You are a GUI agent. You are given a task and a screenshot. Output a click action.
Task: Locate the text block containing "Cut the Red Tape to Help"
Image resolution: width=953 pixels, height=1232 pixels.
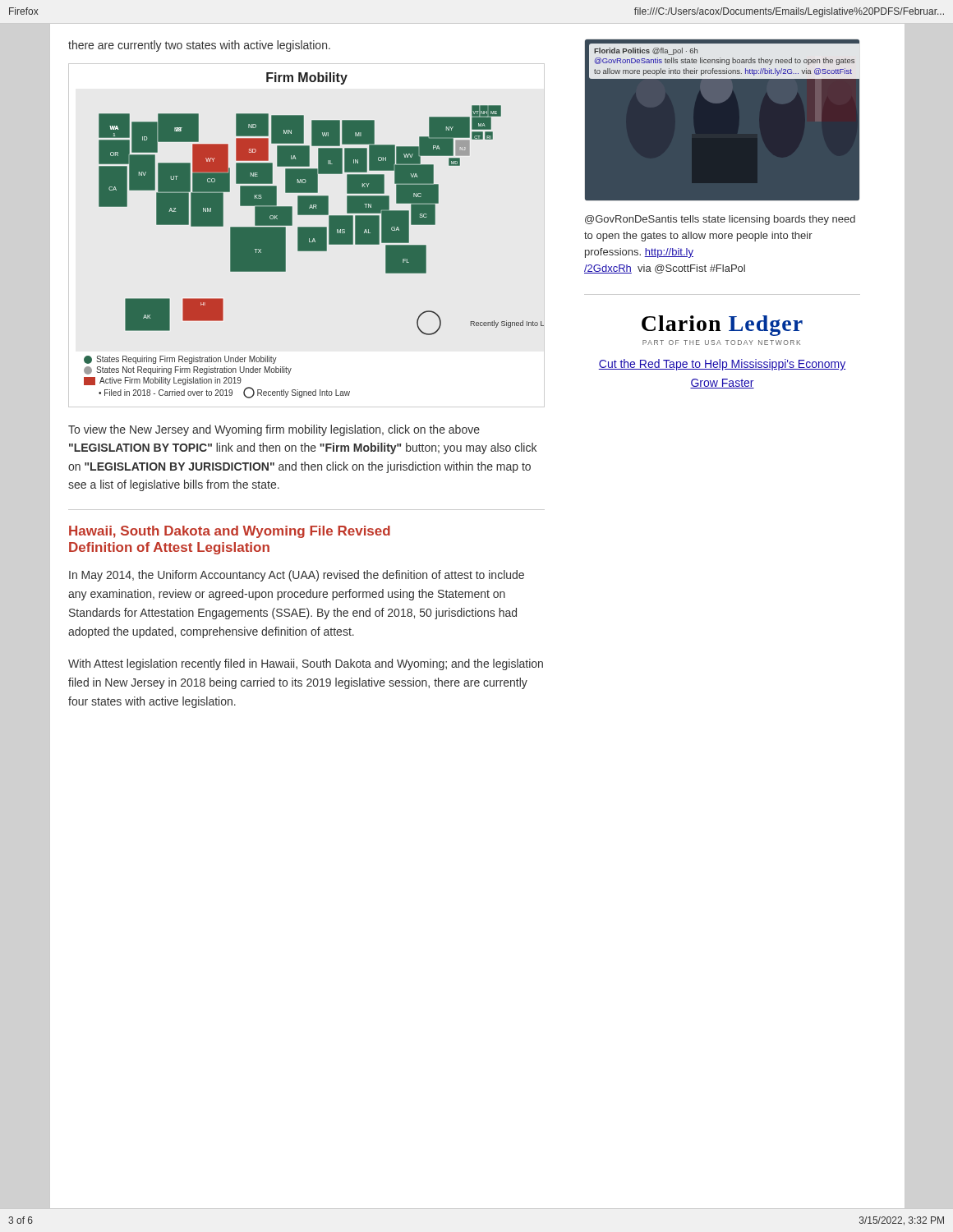(722, 374)
